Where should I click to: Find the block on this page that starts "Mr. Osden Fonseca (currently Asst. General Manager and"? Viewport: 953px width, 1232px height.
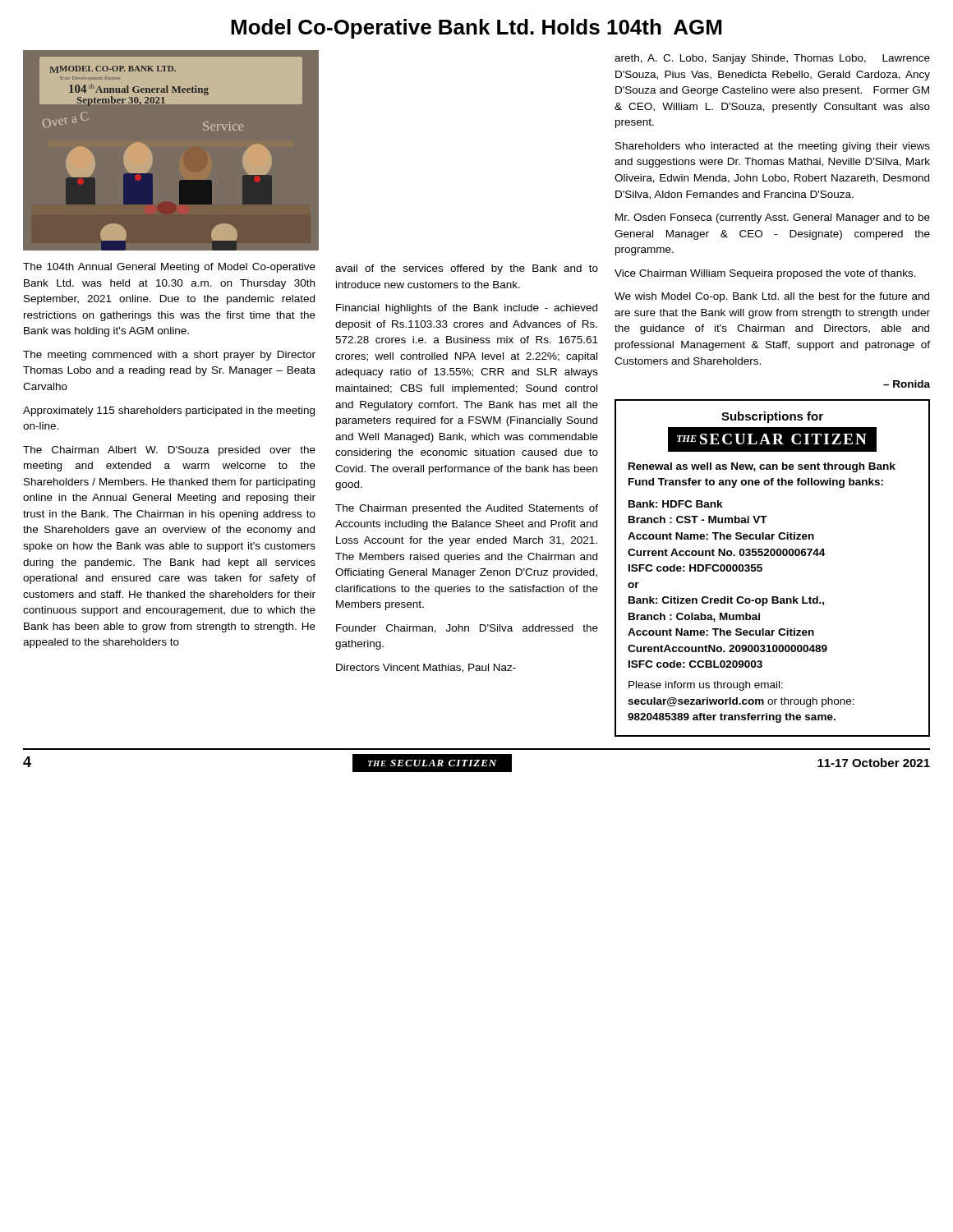pos(772,233)
